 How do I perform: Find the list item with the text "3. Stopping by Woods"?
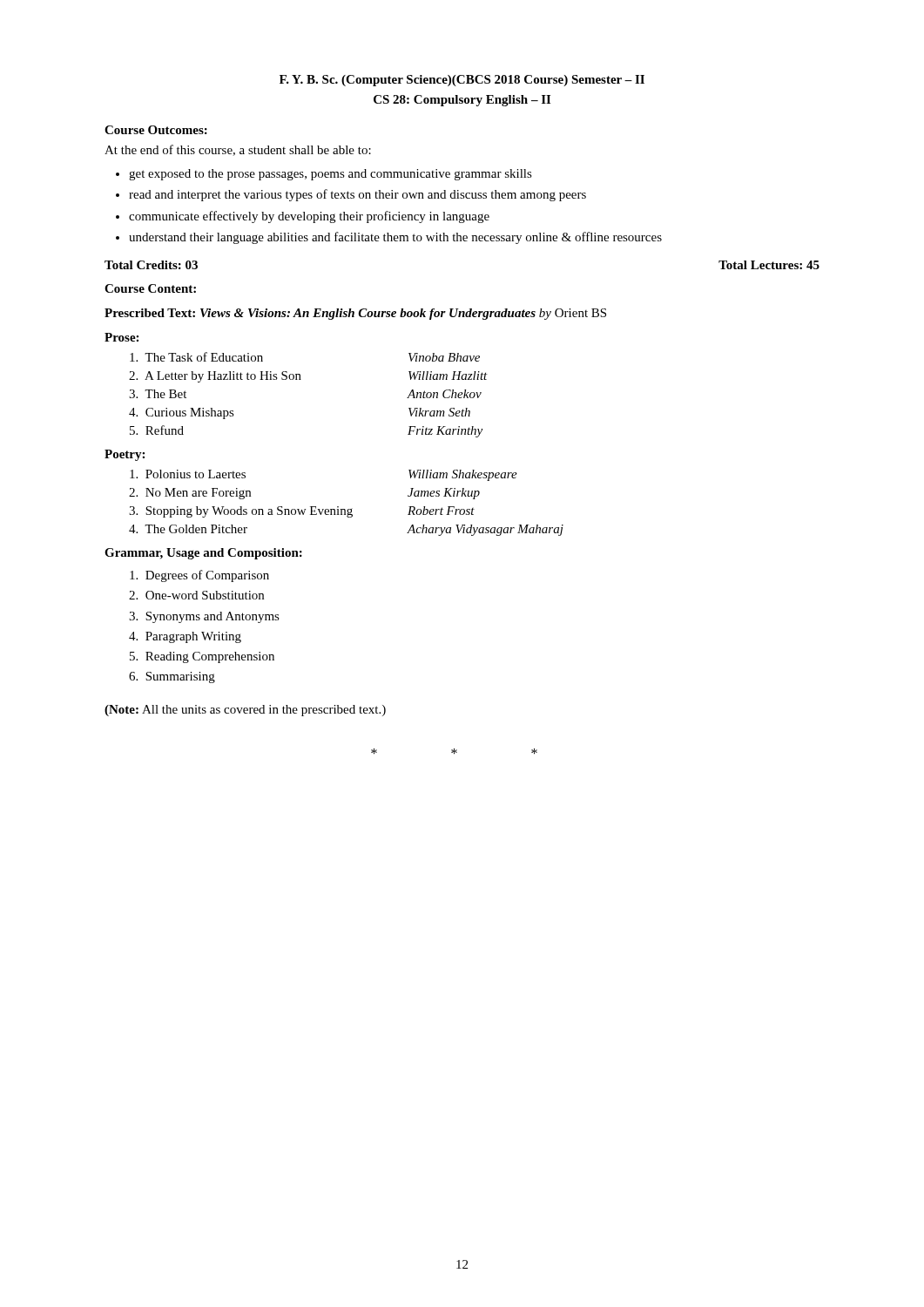(x=462, y=511)
